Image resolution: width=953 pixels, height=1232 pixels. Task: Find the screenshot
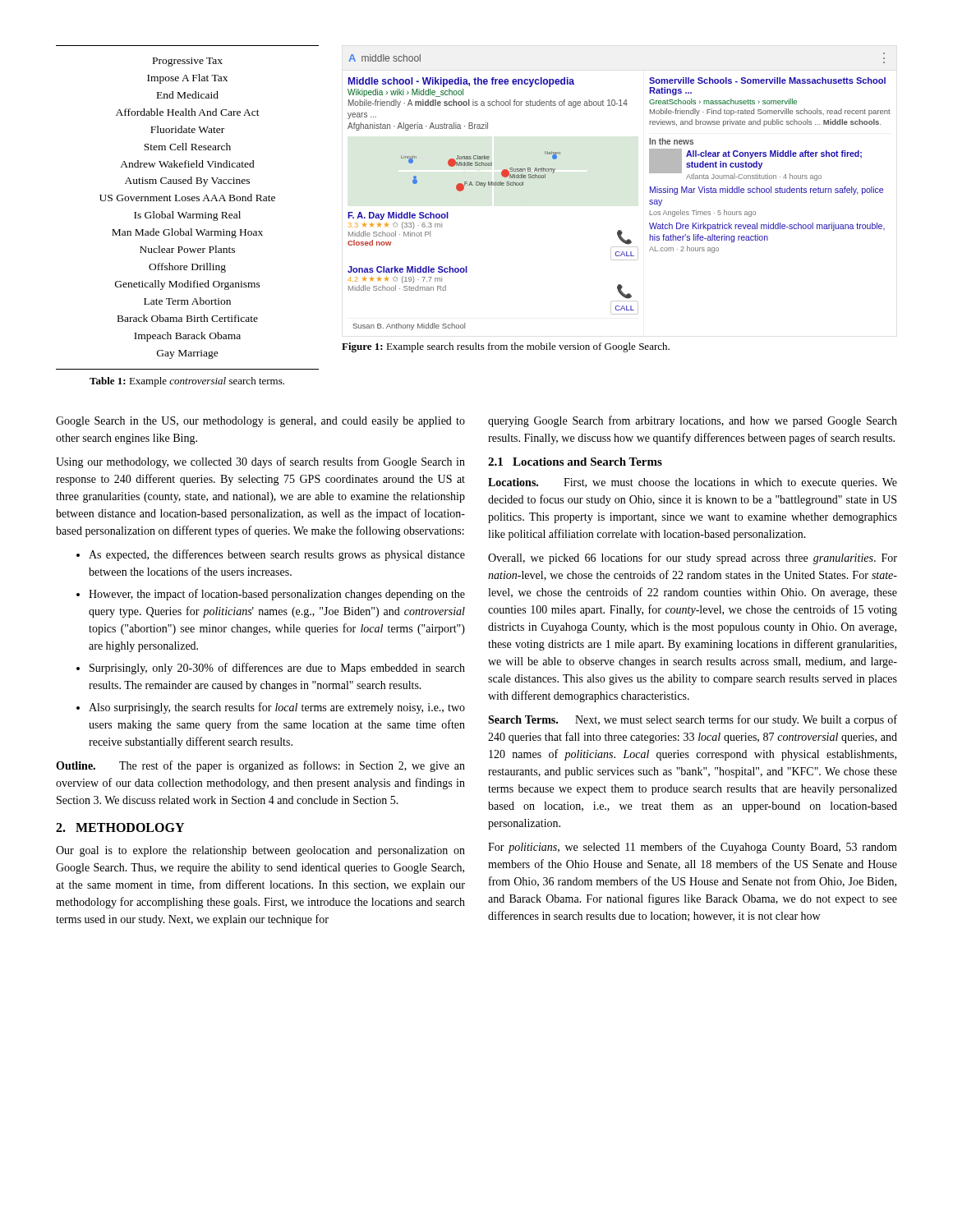click(x=619, y=191)
